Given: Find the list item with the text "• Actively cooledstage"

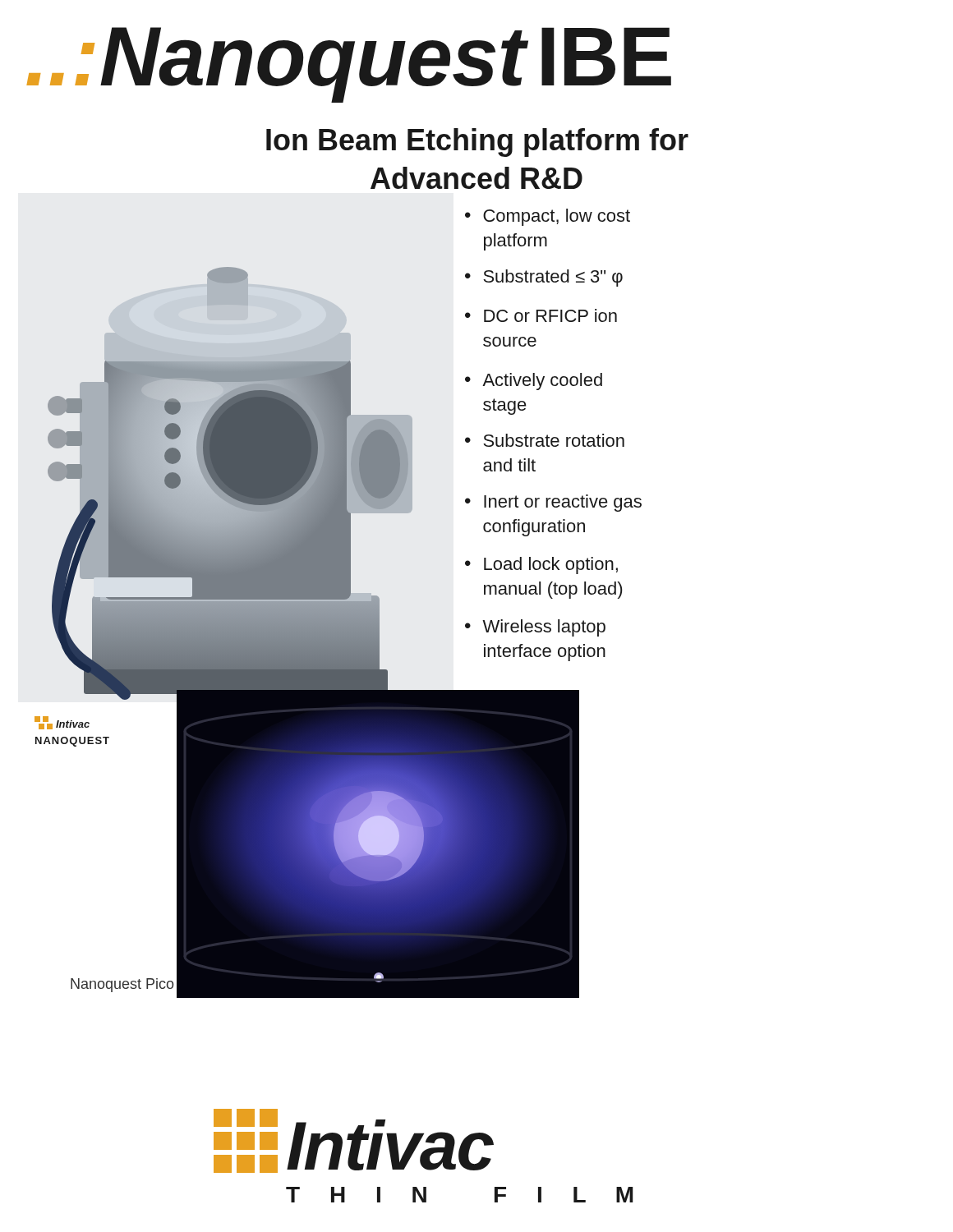Looking at the screenshot, I should click(x=534, y=393).
